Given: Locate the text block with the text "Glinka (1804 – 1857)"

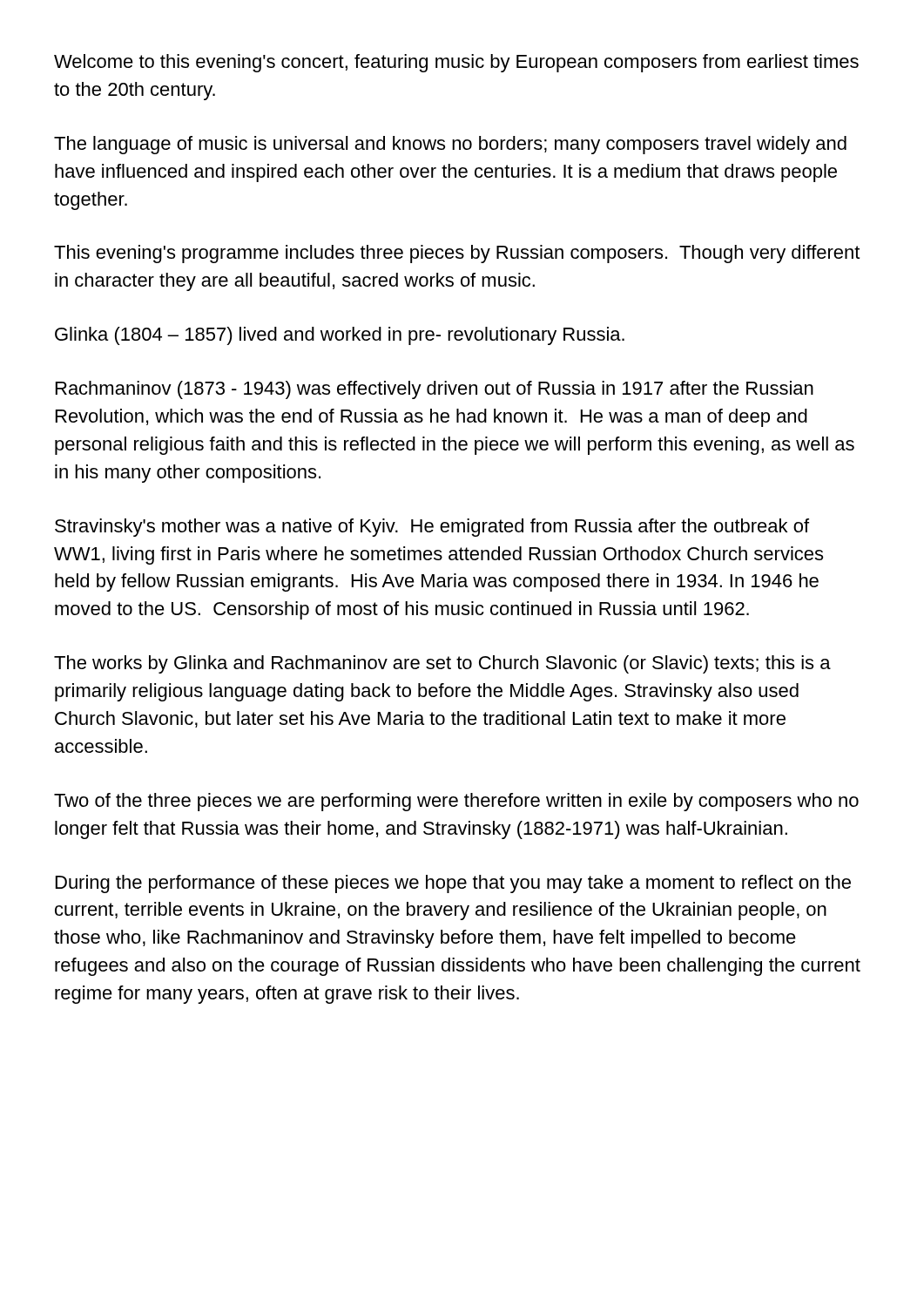Looking at the screenshot, I should (340, 334).
